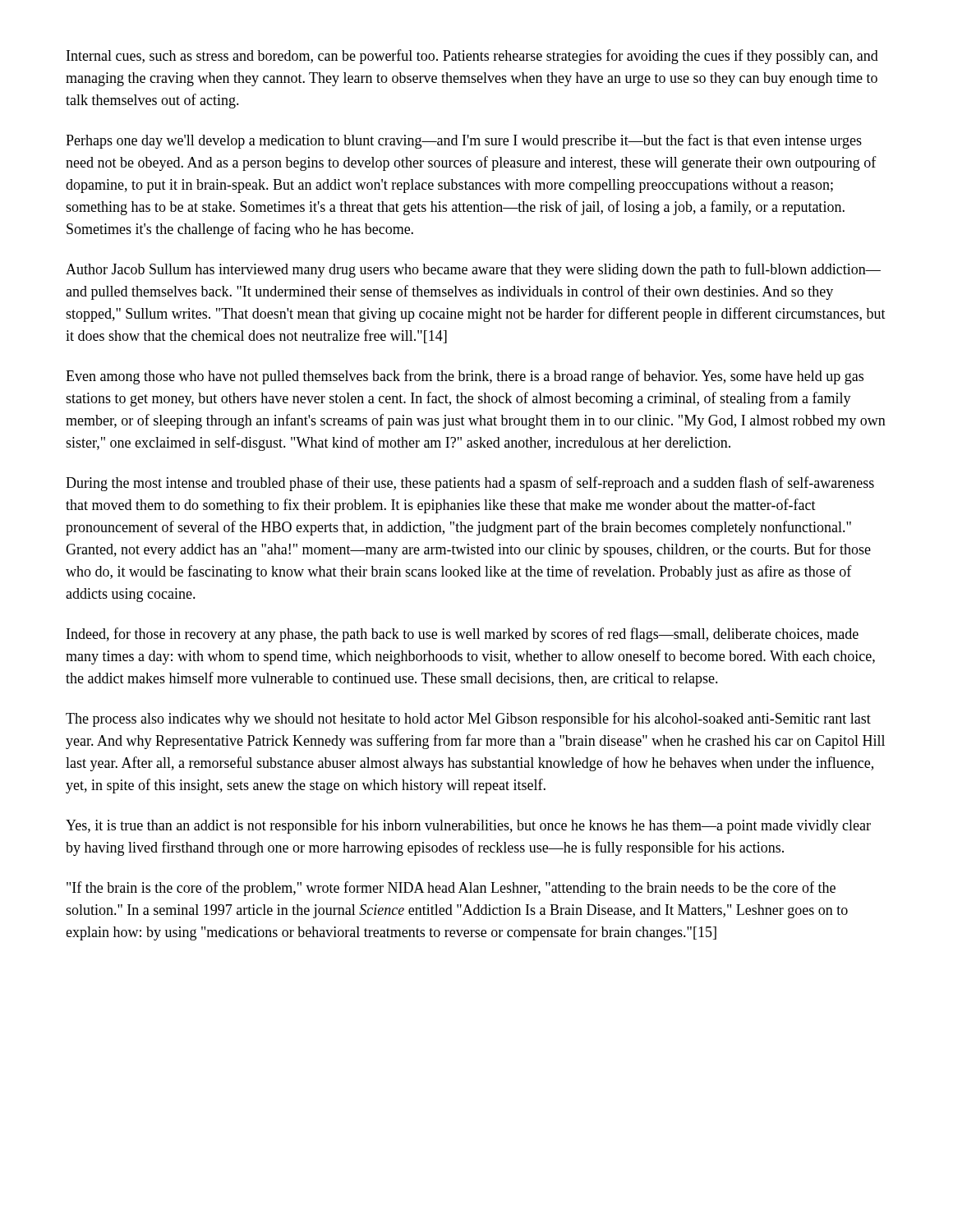Find the passage starting "During the most intense and troubled phase of"
This screenshot has width=953, height=1232.
tap(470, 538)
